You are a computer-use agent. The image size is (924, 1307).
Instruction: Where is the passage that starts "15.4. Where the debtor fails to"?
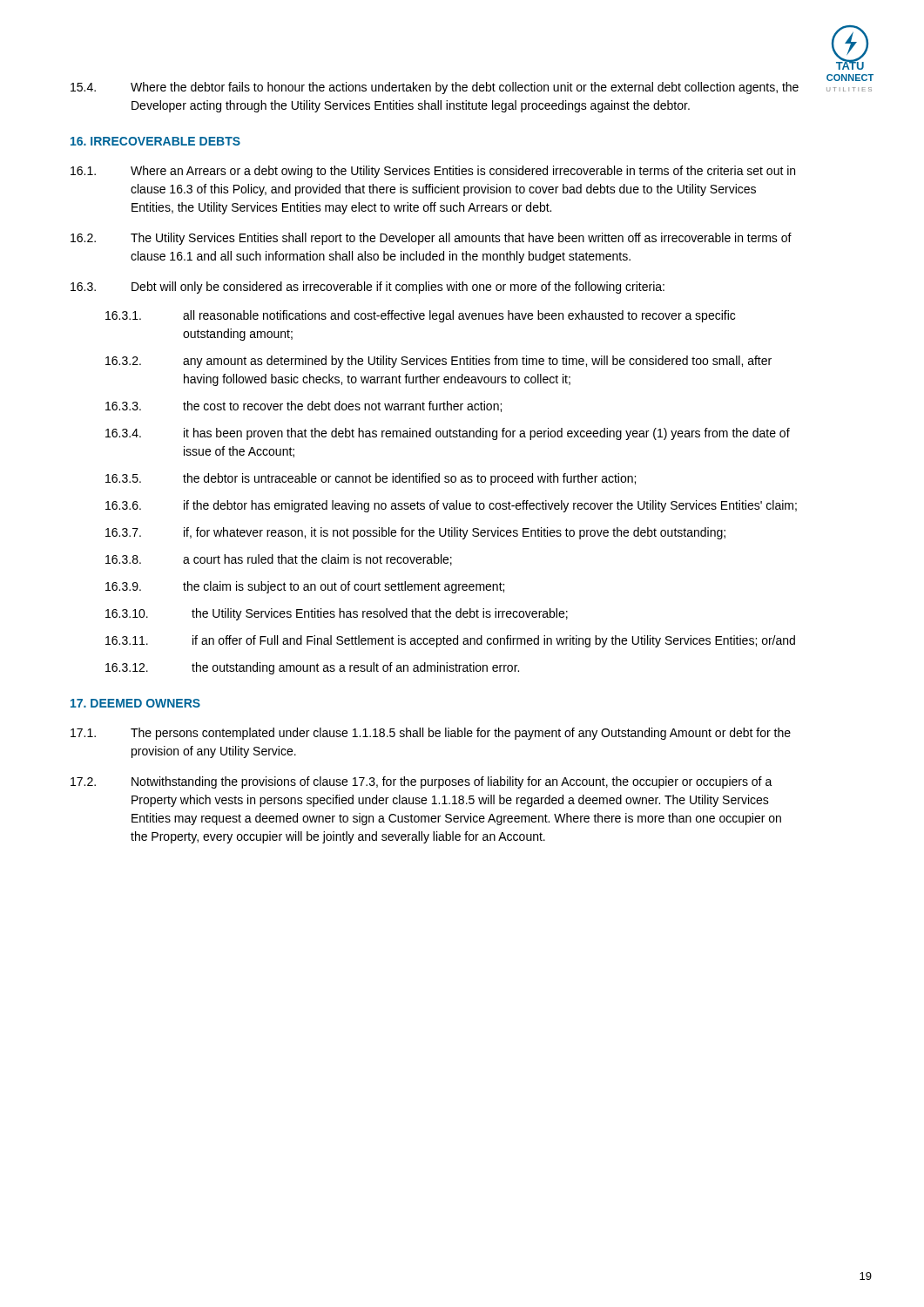point(436,97)
